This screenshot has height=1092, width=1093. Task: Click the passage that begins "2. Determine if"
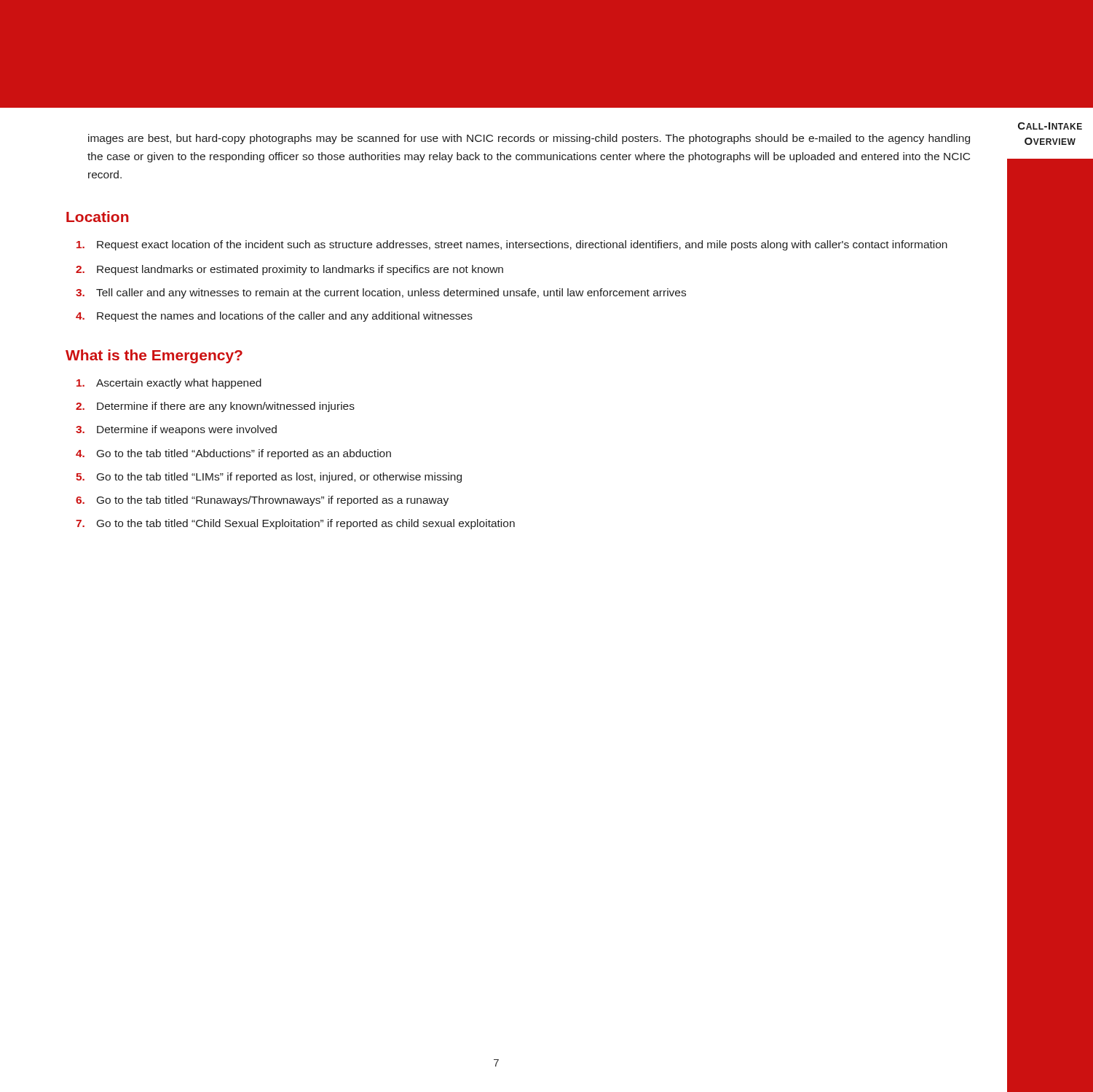215,407
